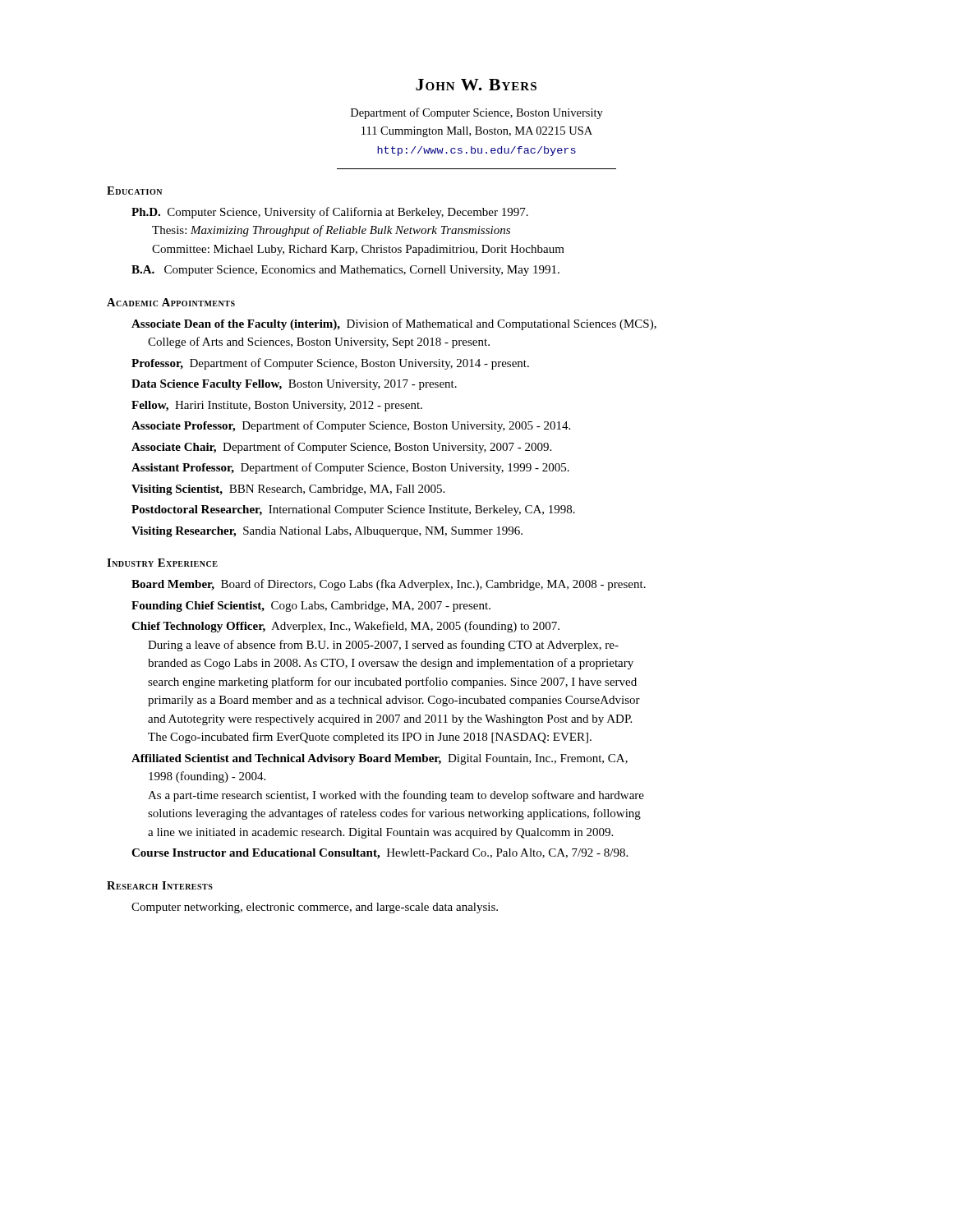
Task: Locate the list item that reads "Assistant Professor, Department of Computer Science, Boston"
Action: pyautogui.click(x=351, y=468)
